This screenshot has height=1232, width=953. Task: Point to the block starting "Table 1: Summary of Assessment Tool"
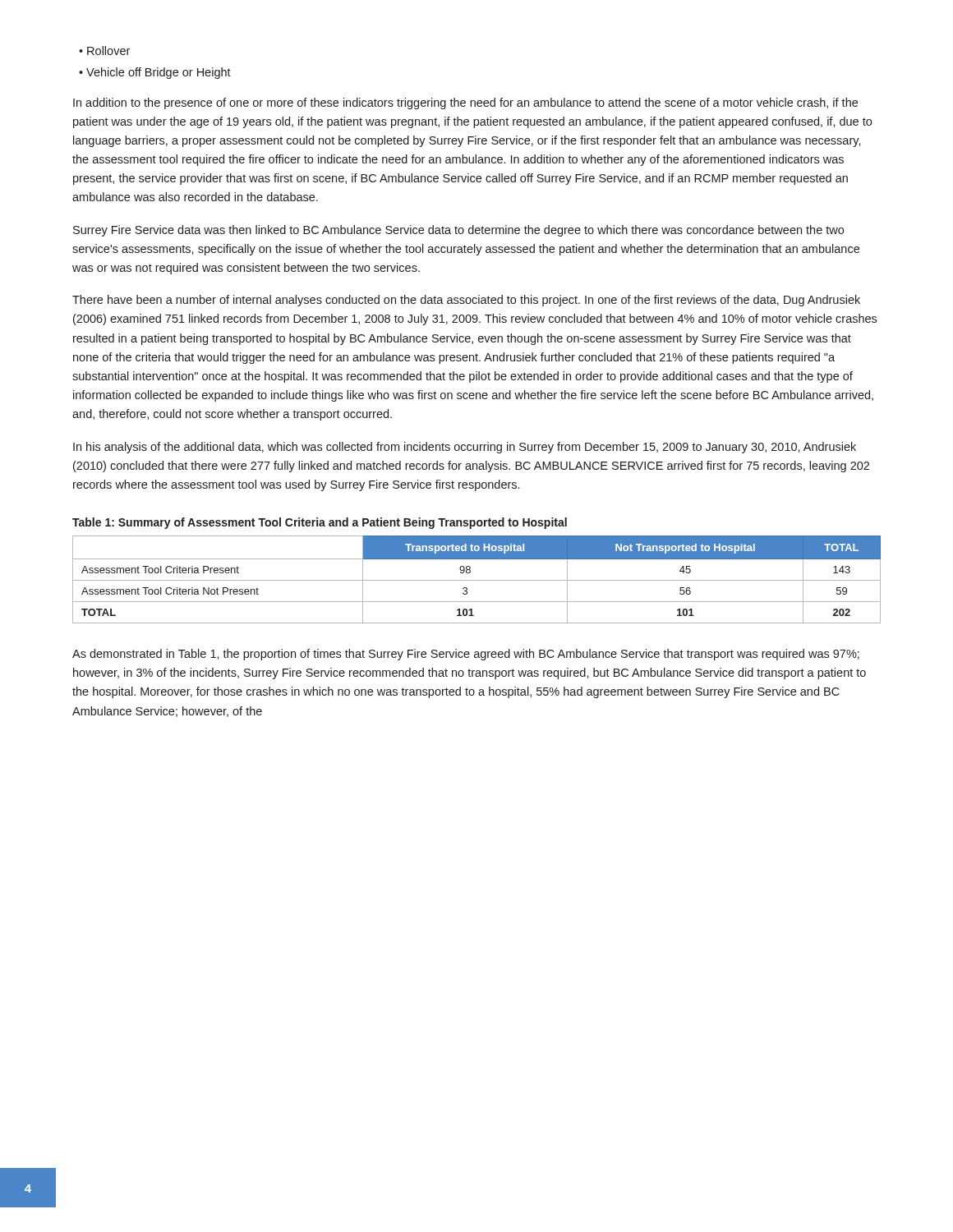click(320, 522)
